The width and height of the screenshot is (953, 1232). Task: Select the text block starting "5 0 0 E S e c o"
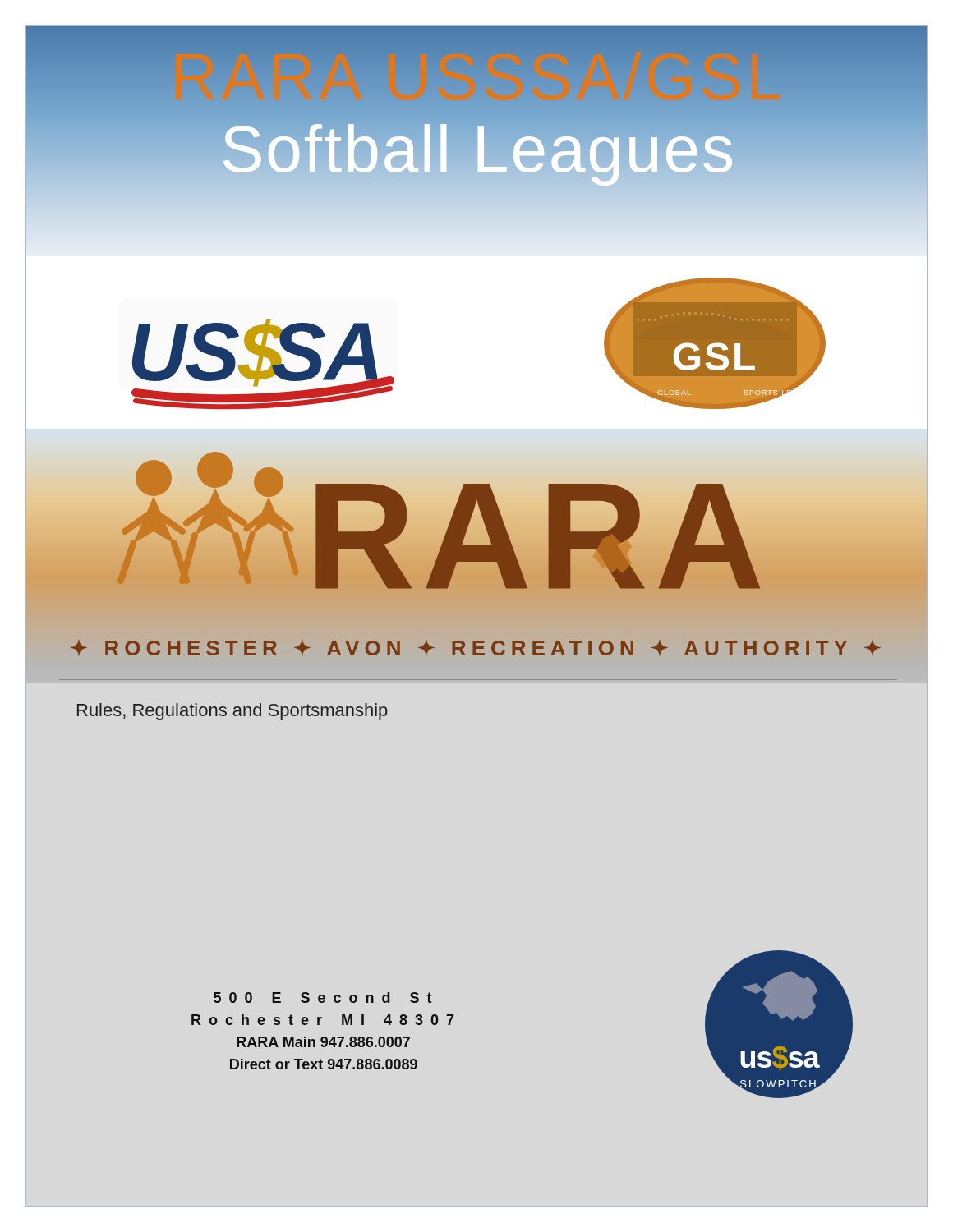(x=323, y=1032)
